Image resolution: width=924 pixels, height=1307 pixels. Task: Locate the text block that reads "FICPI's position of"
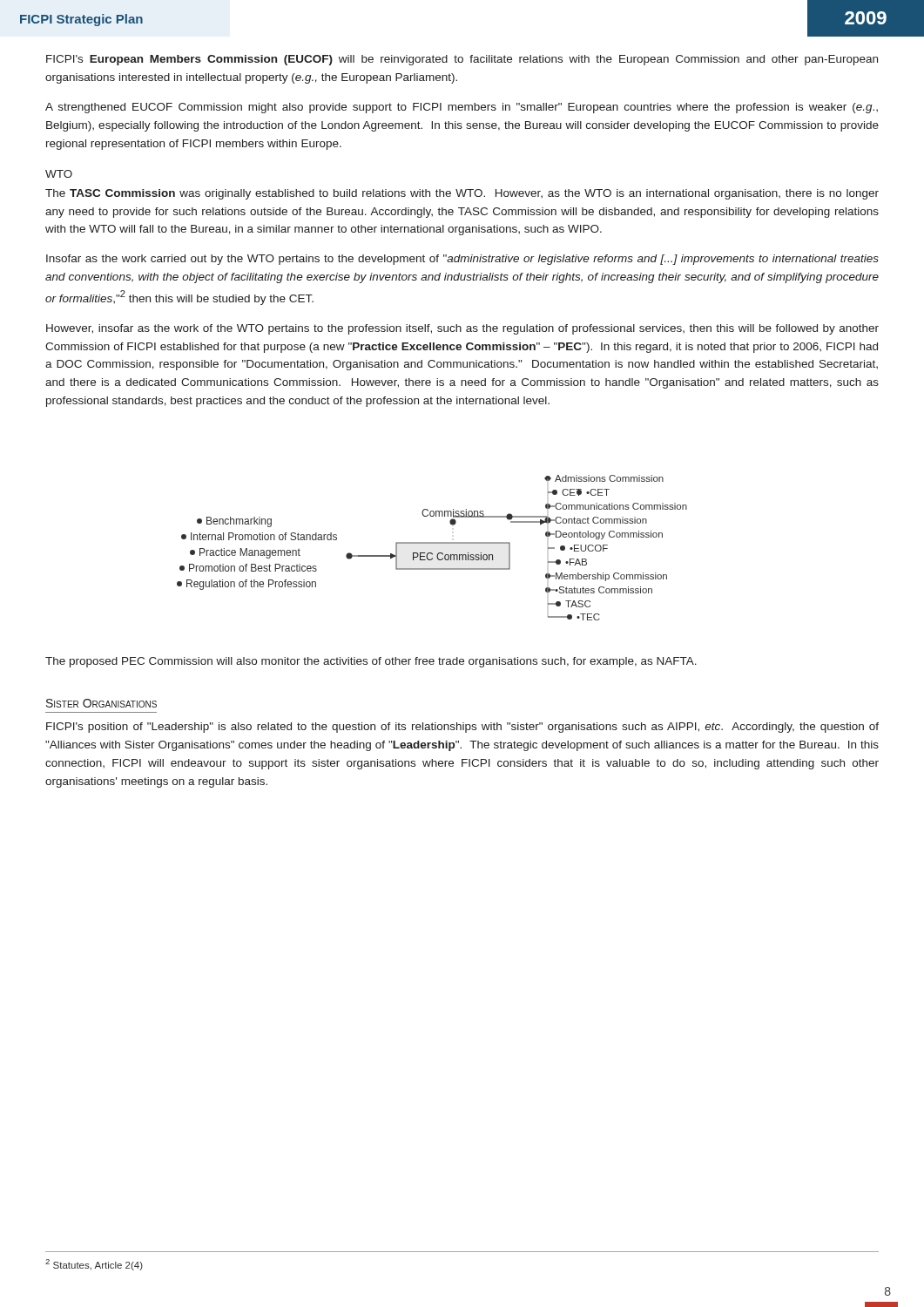pyautogui.click(x=462, y=754)
